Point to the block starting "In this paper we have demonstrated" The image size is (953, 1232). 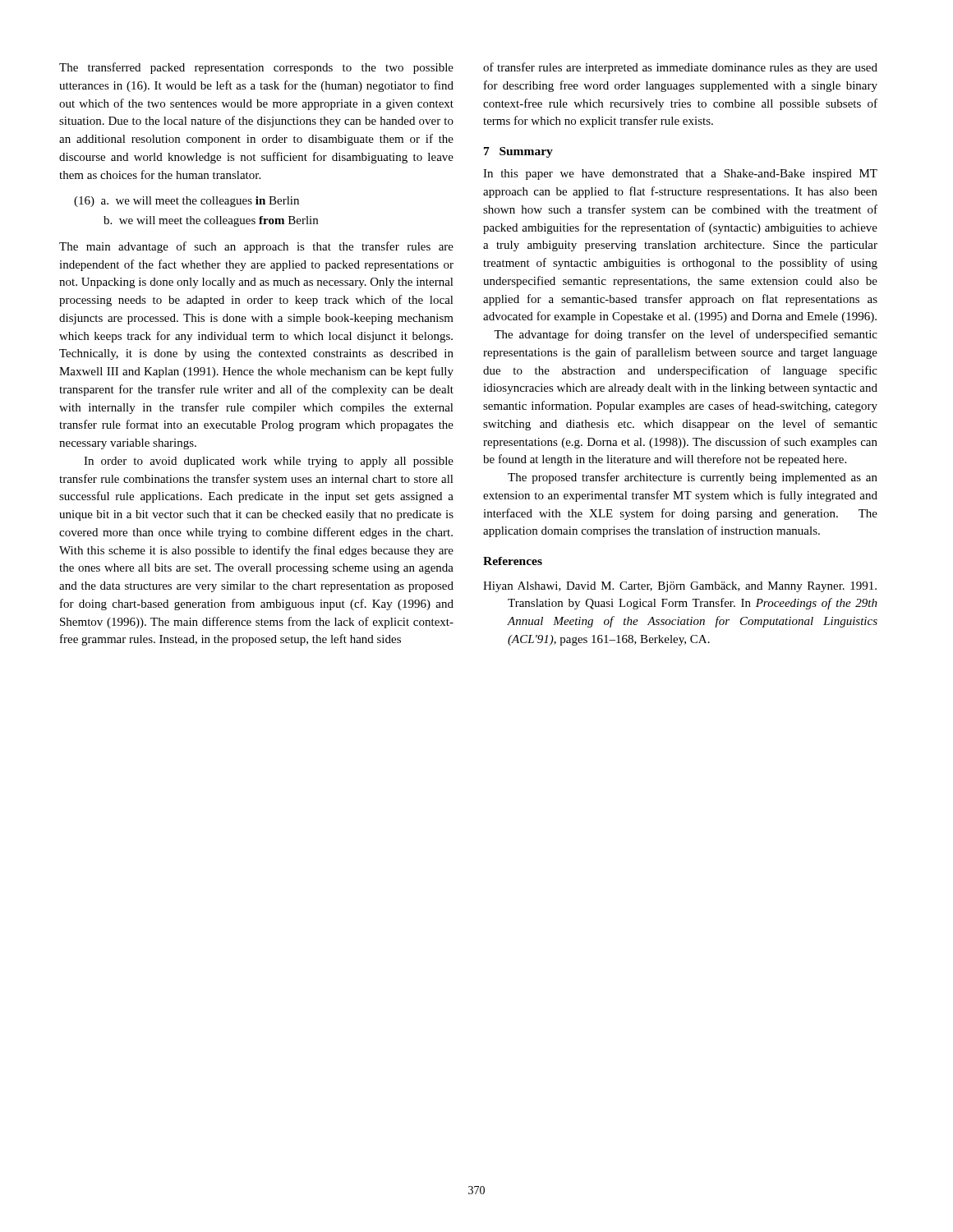680,353
